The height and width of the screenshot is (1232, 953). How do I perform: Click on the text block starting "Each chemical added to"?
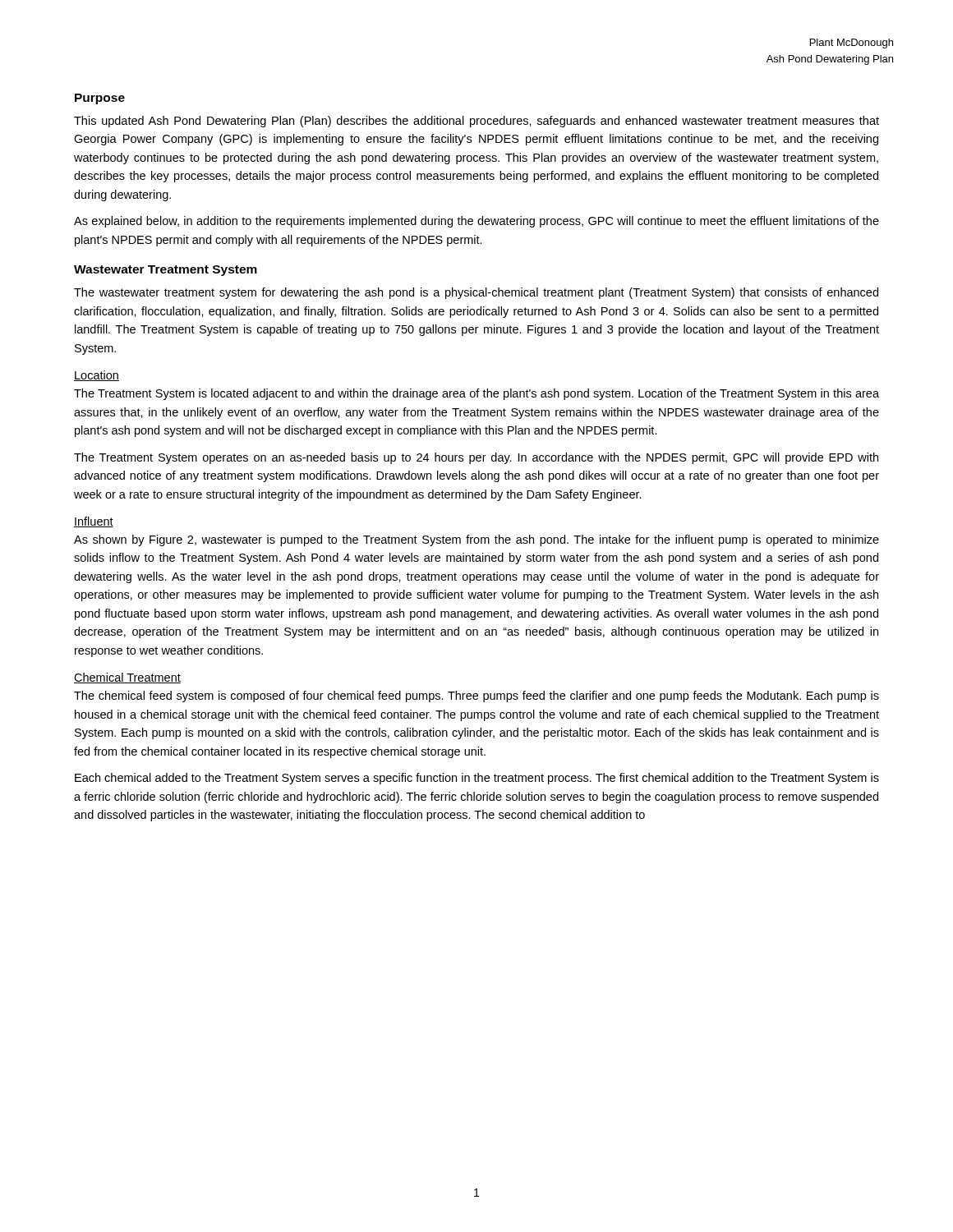coord(476,797)
